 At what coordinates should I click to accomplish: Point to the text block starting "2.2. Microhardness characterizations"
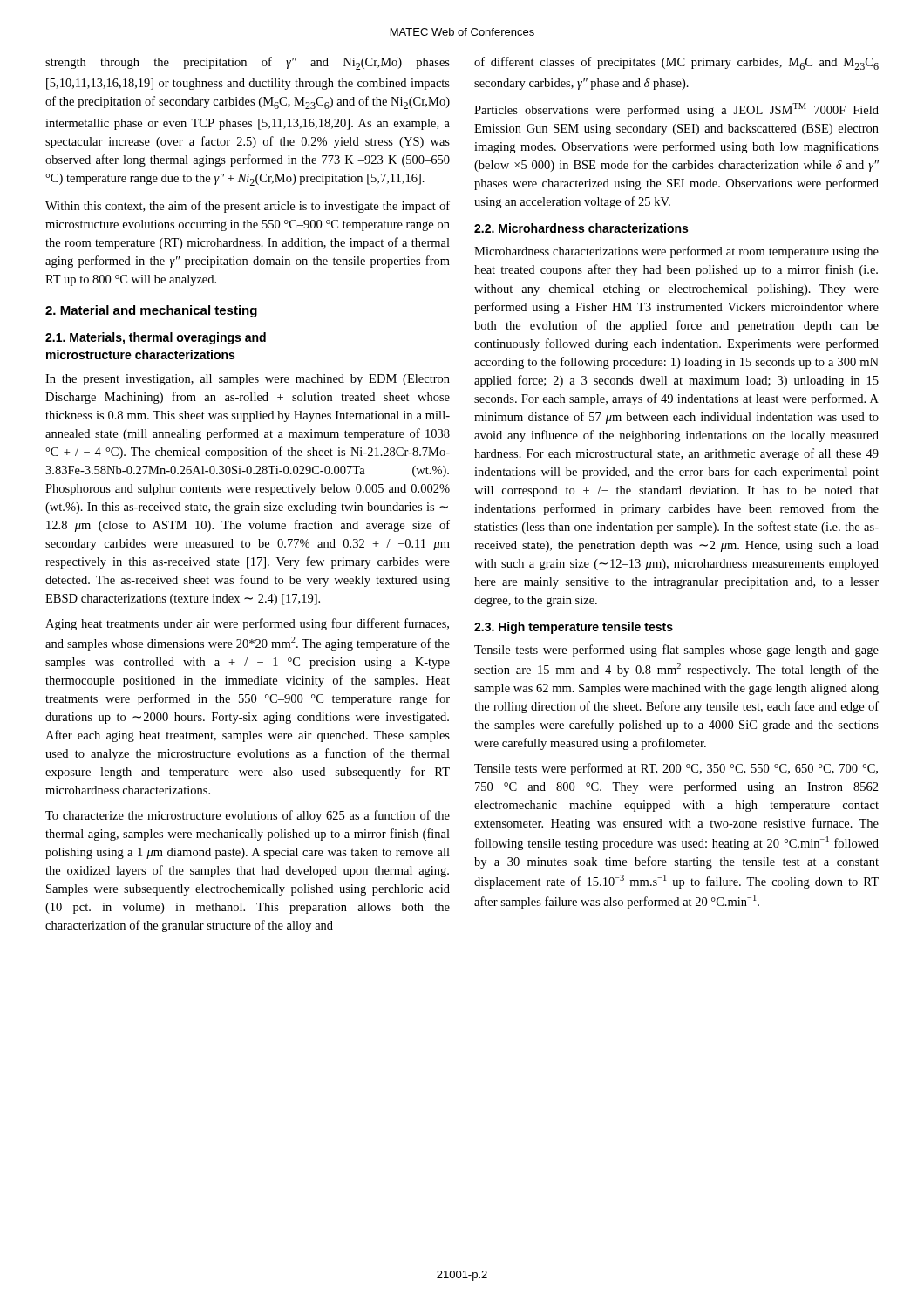(x=581, y=229)
